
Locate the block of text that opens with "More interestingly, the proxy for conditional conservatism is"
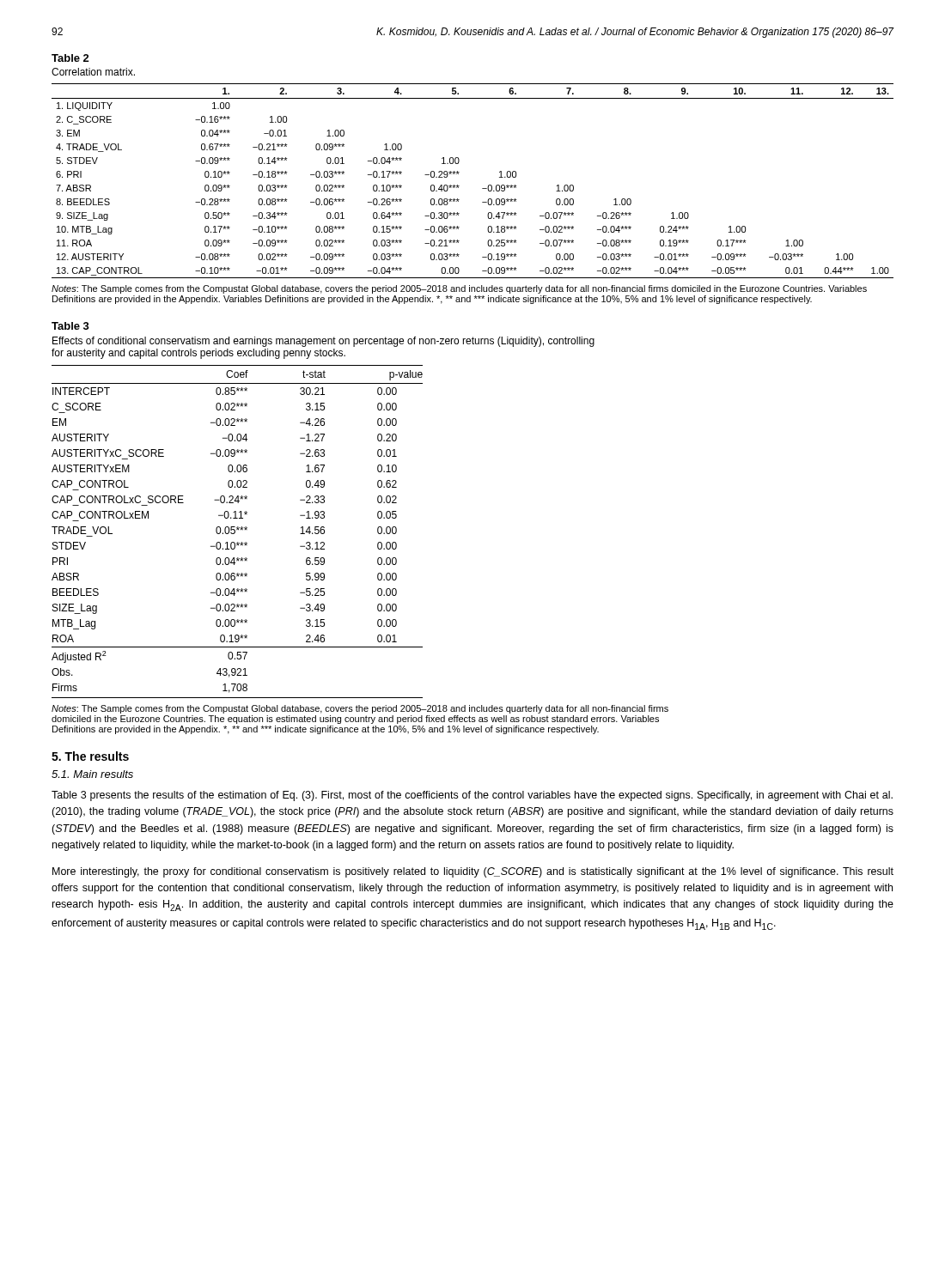point(472,898)
